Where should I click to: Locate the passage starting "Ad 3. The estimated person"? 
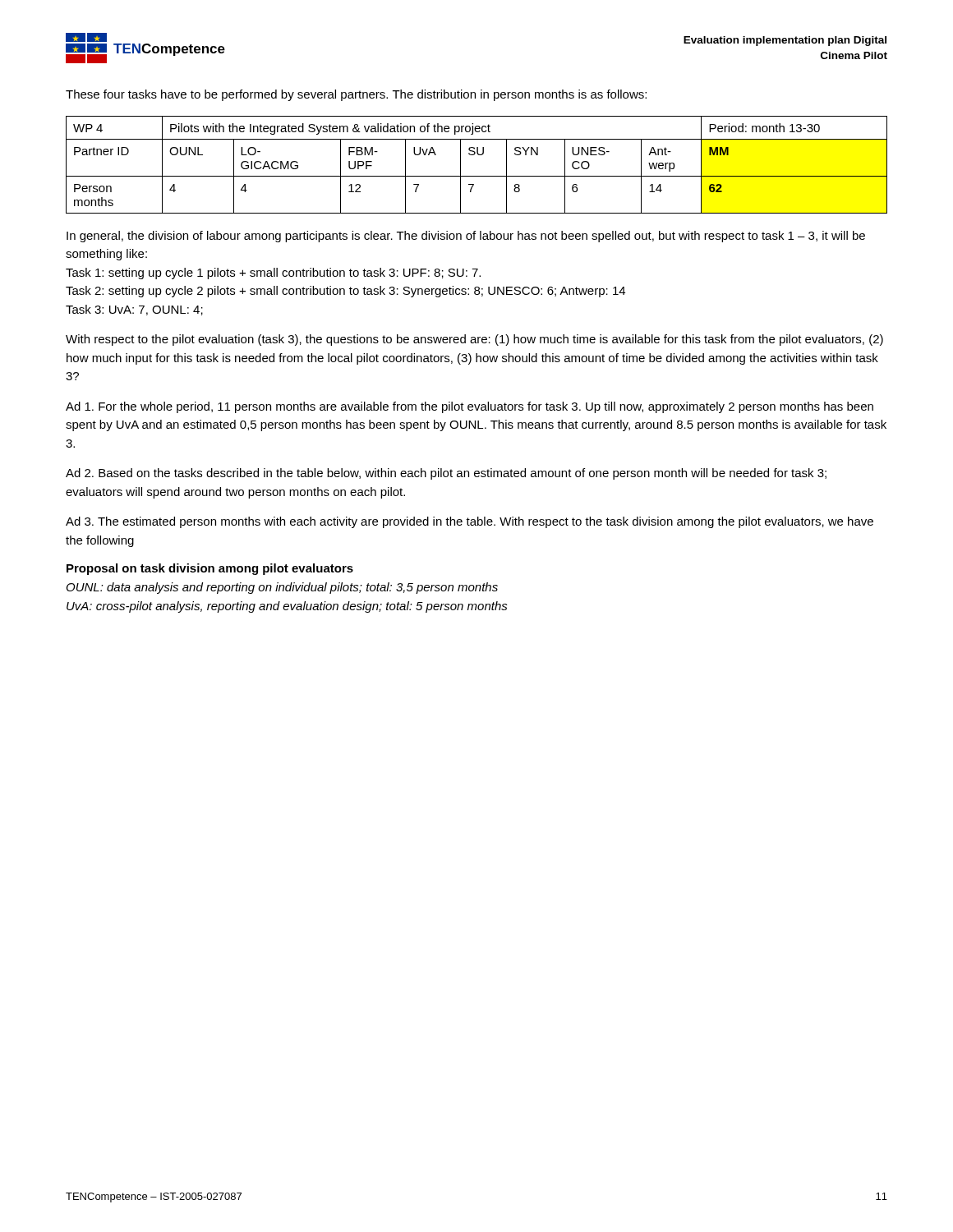coord(470,530)
